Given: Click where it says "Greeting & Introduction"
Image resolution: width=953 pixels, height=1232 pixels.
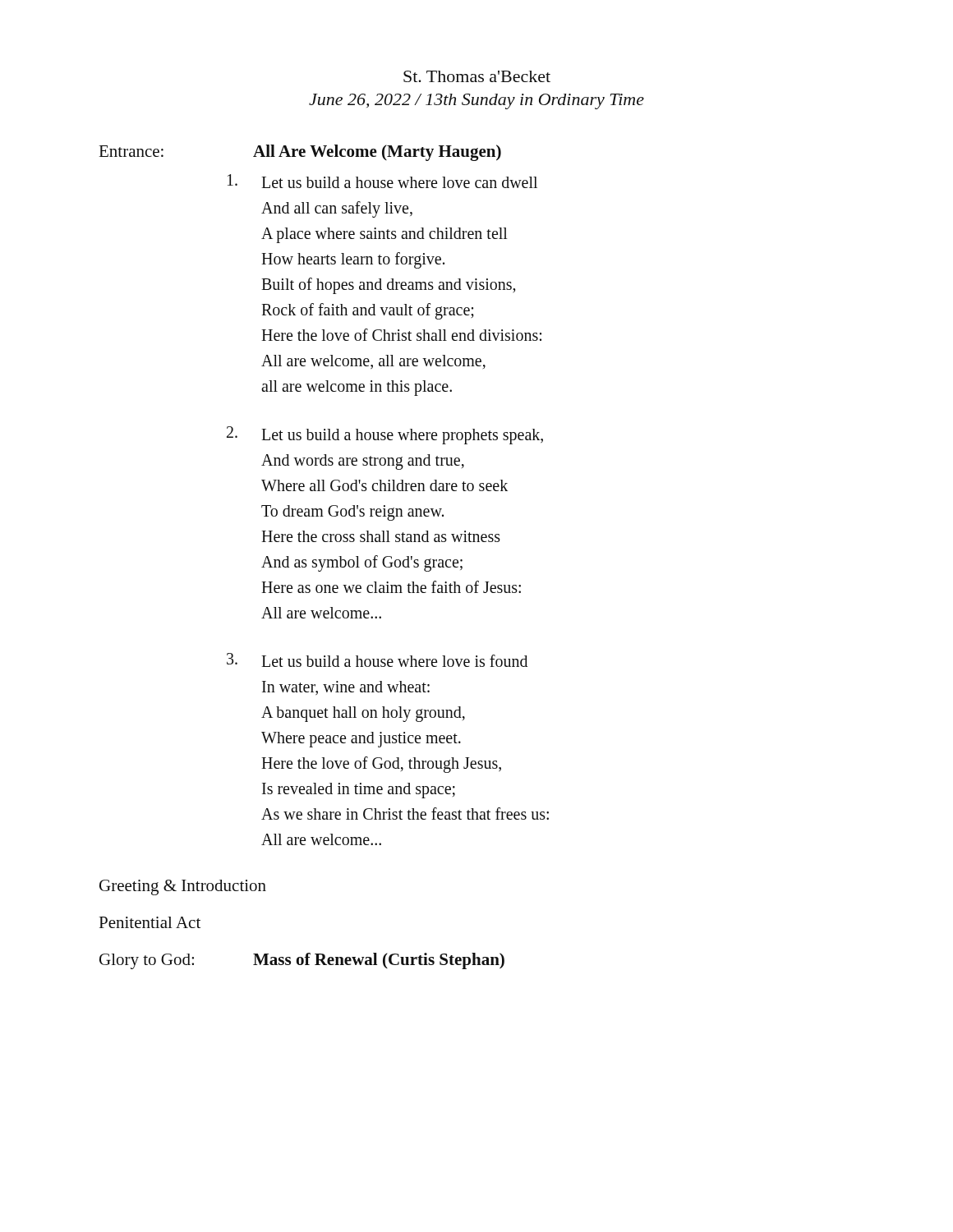Looking at the screenshot, I should click(182, 885).
